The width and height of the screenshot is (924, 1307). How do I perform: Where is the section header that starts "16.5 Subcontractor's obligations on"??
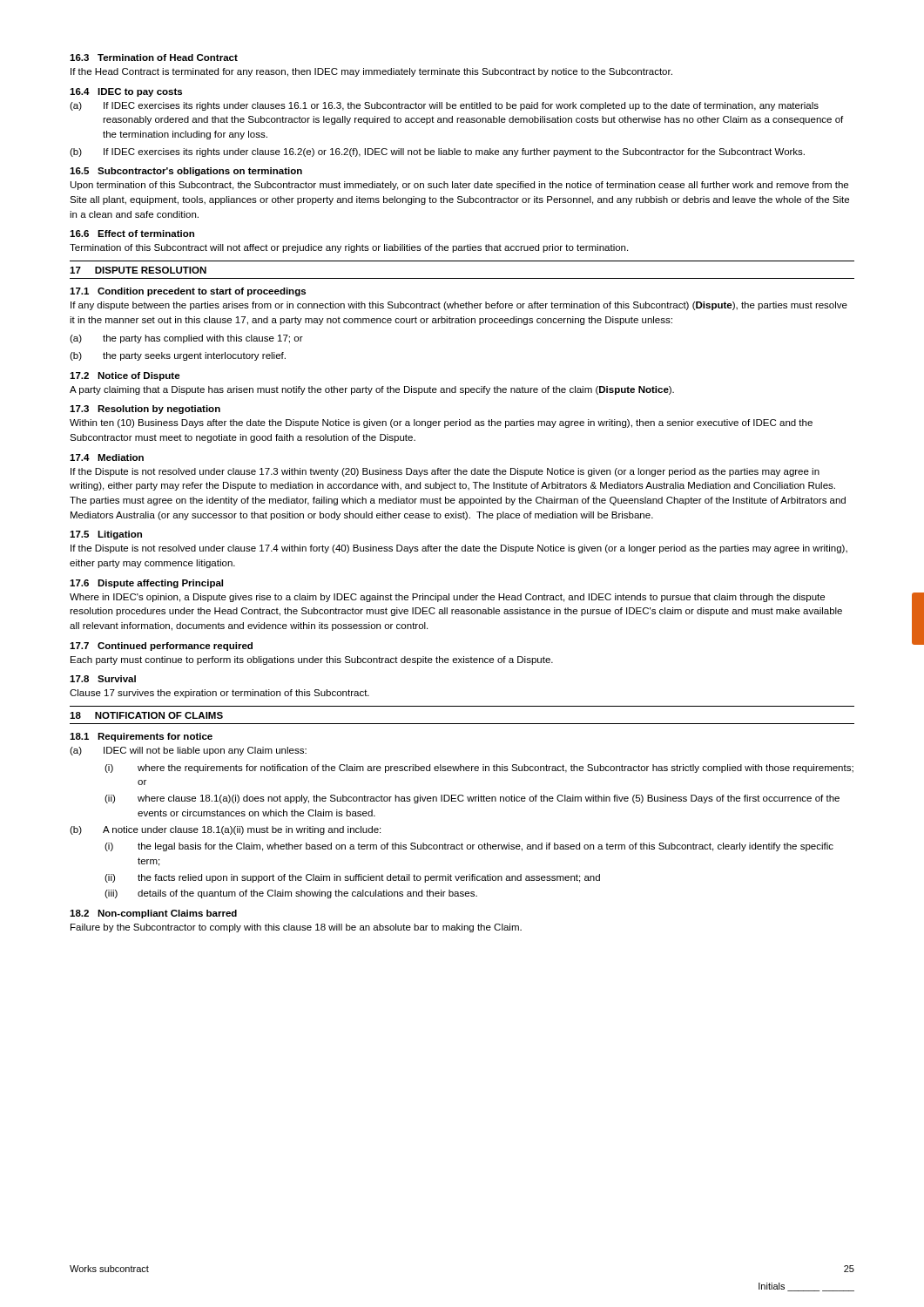[x=186, y=171]
